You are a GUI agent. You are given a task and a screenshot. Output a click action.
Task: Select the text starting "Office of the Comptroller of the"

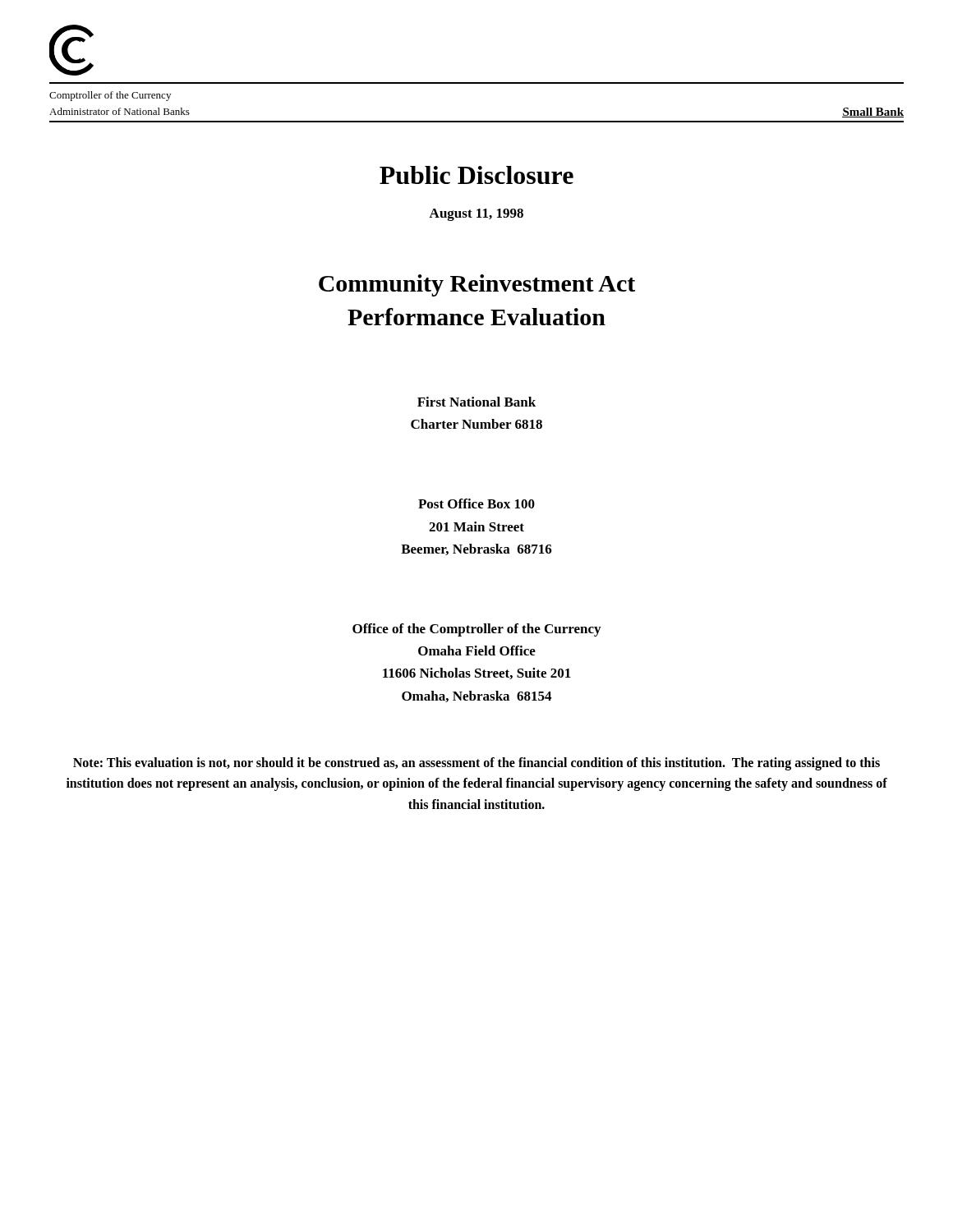pyautogui.click(x=476, y=662)
